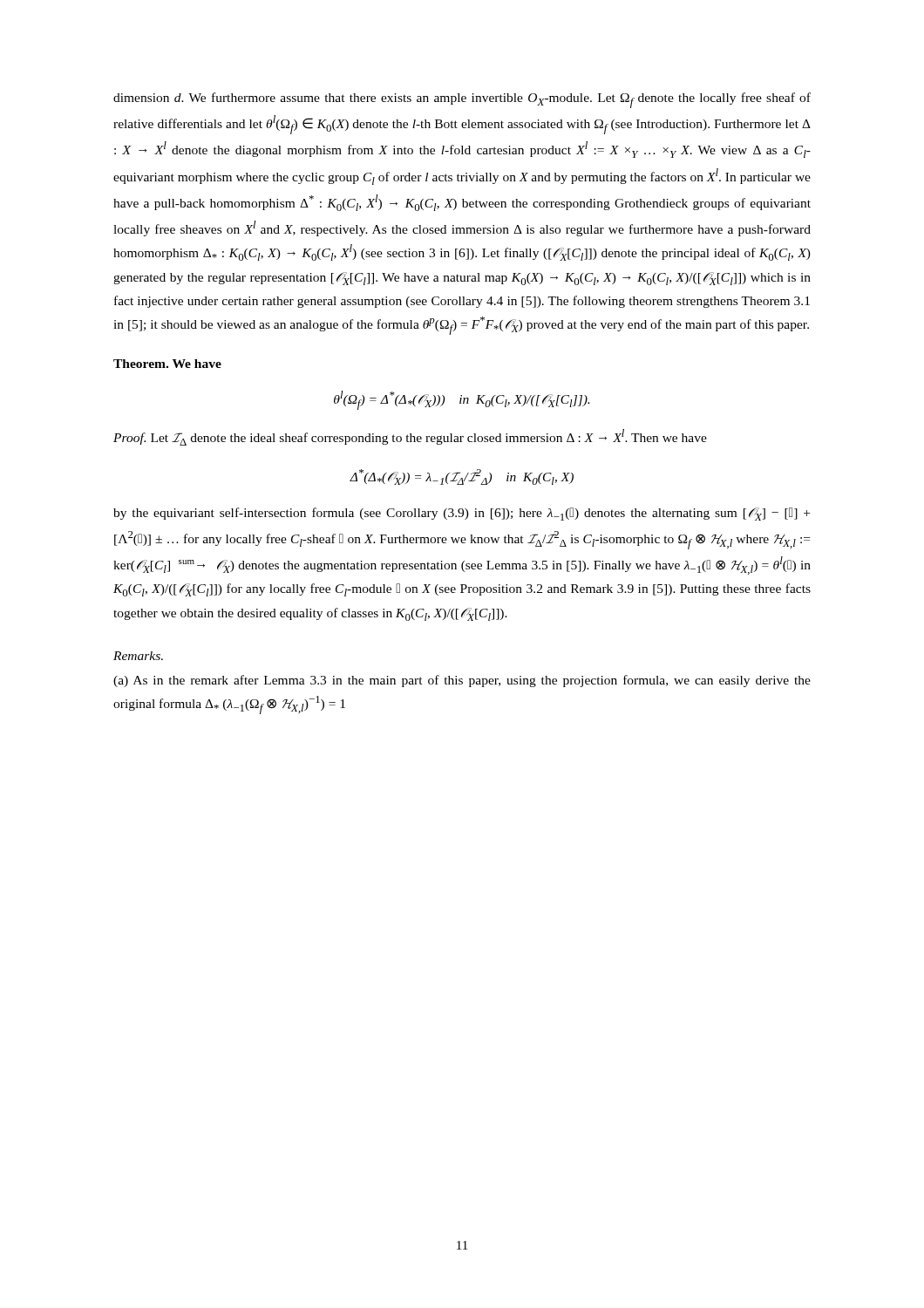Click where it says "Theorem. We have"

(167, 363)
